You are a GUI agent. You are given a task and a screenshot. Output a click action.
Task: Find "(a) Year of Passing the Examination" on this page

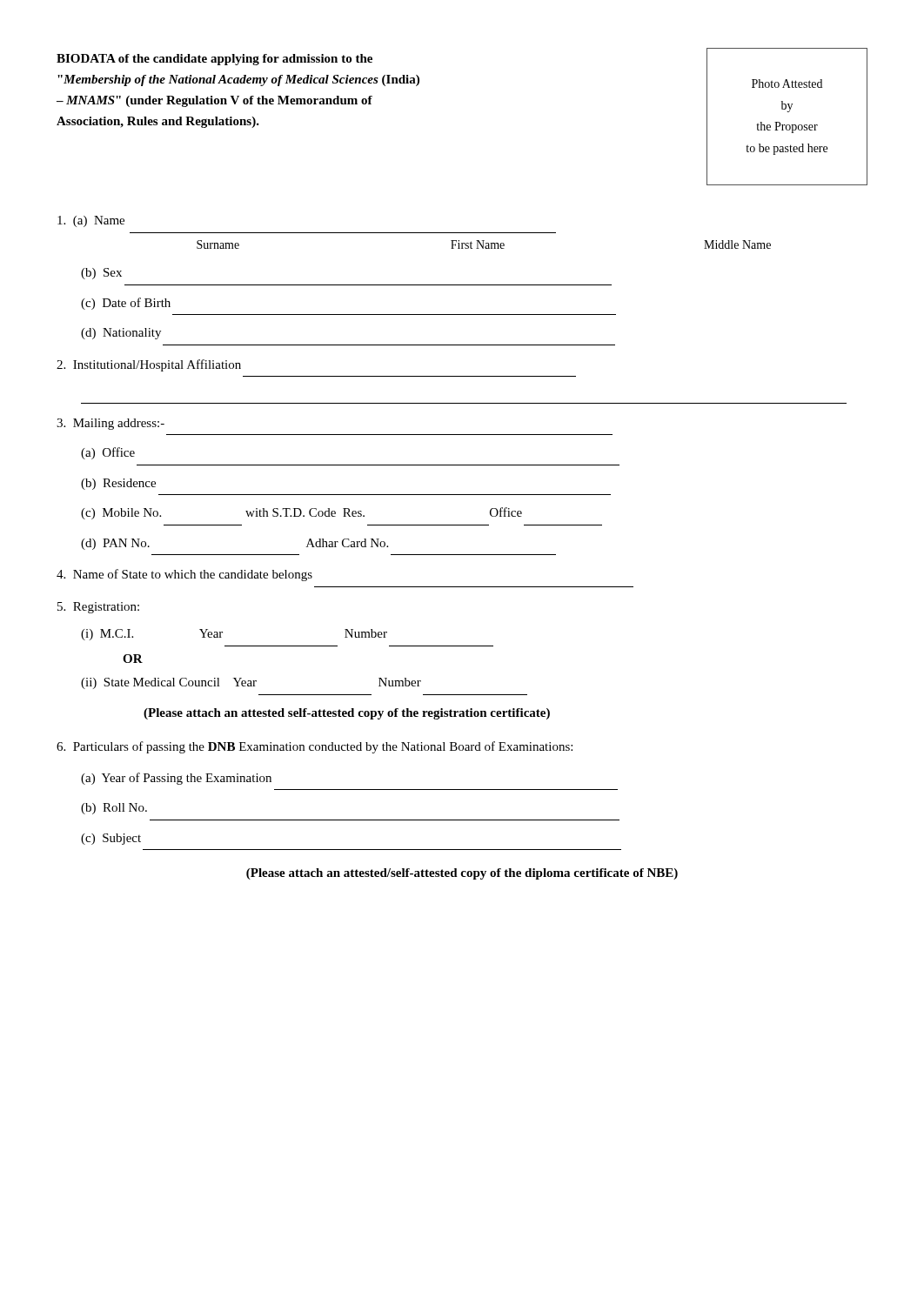click(349, 779)
